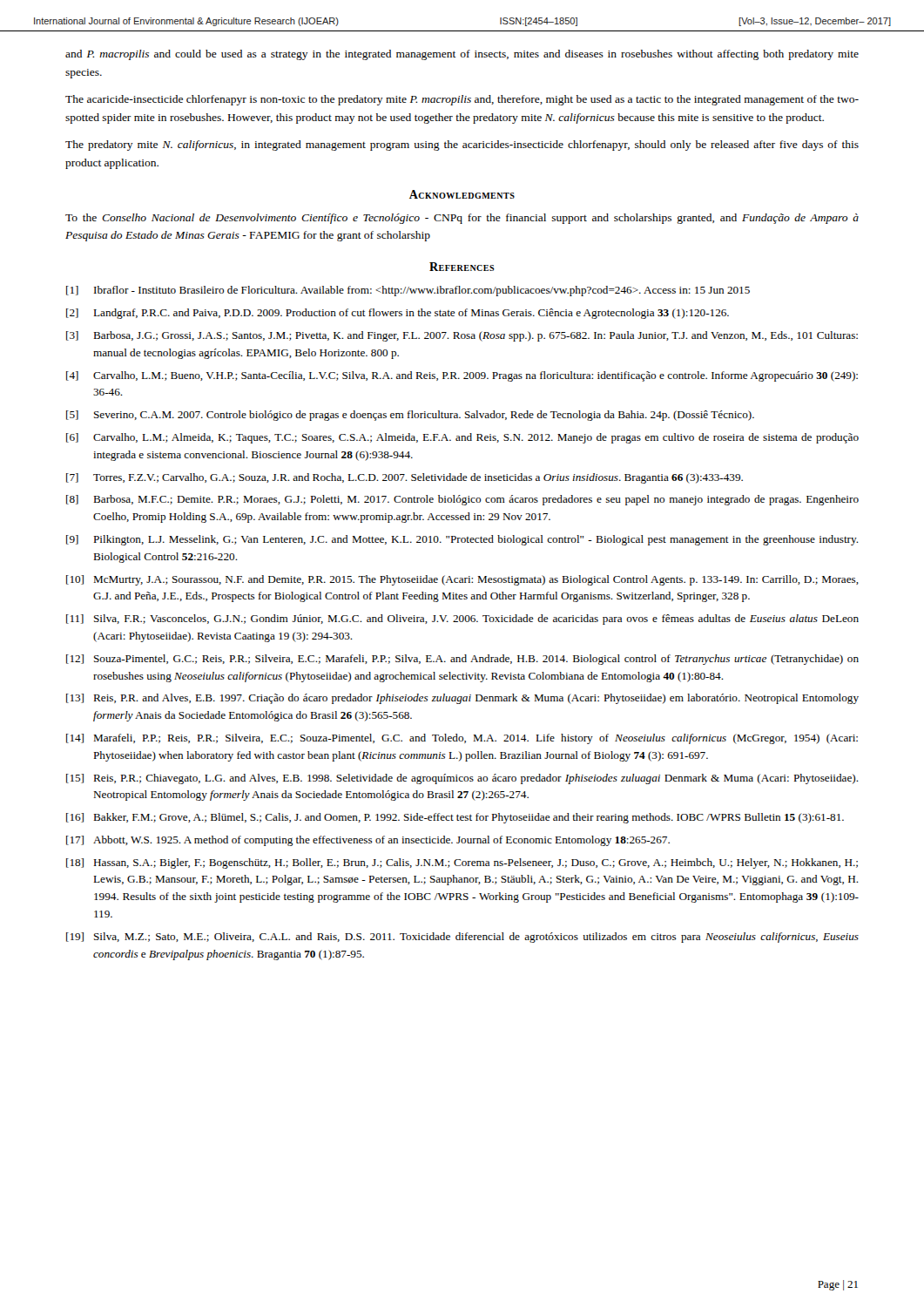The height and width of the screenshot is (1307, 924).
Task: Navigate to the region starting "[15] Reis, P.R.; Chiavegato, L.G. and Alves,"
Action: pos(462,786)
